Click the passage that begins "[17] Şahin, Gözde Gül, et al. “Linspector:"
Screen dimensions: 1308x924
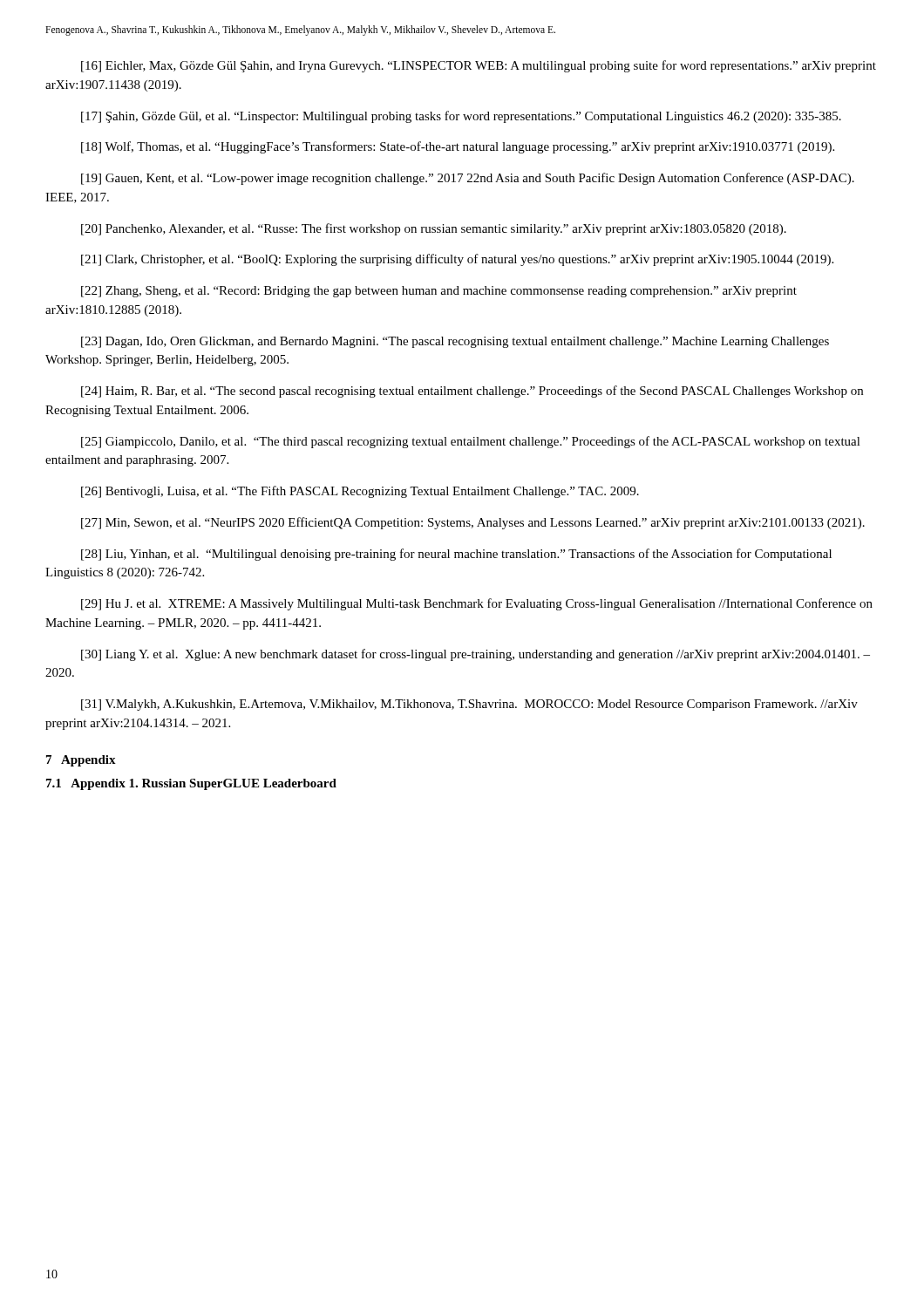(x=461, y=116)
